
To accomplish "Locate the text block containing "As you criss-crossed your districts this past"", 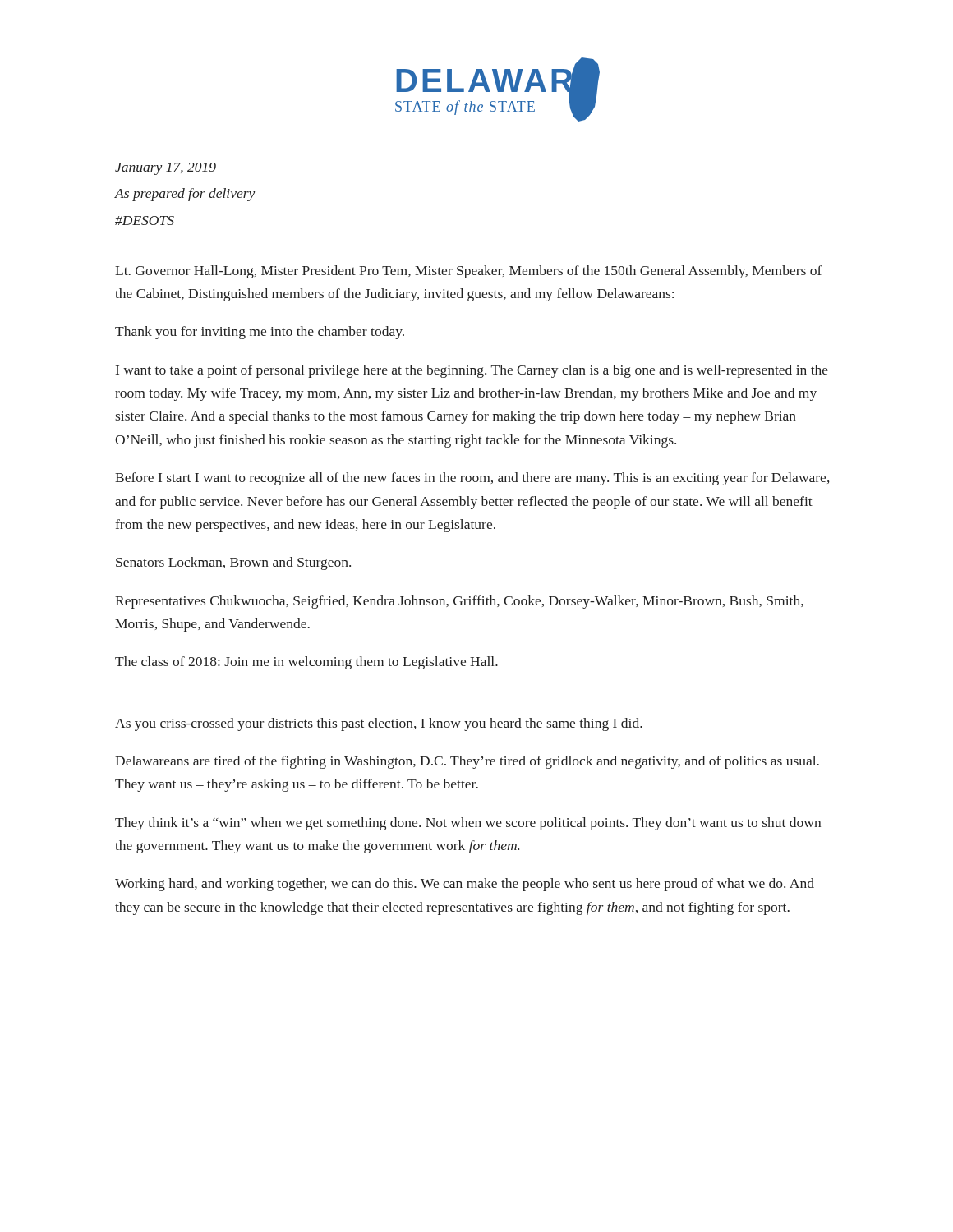I will point(379,722).
